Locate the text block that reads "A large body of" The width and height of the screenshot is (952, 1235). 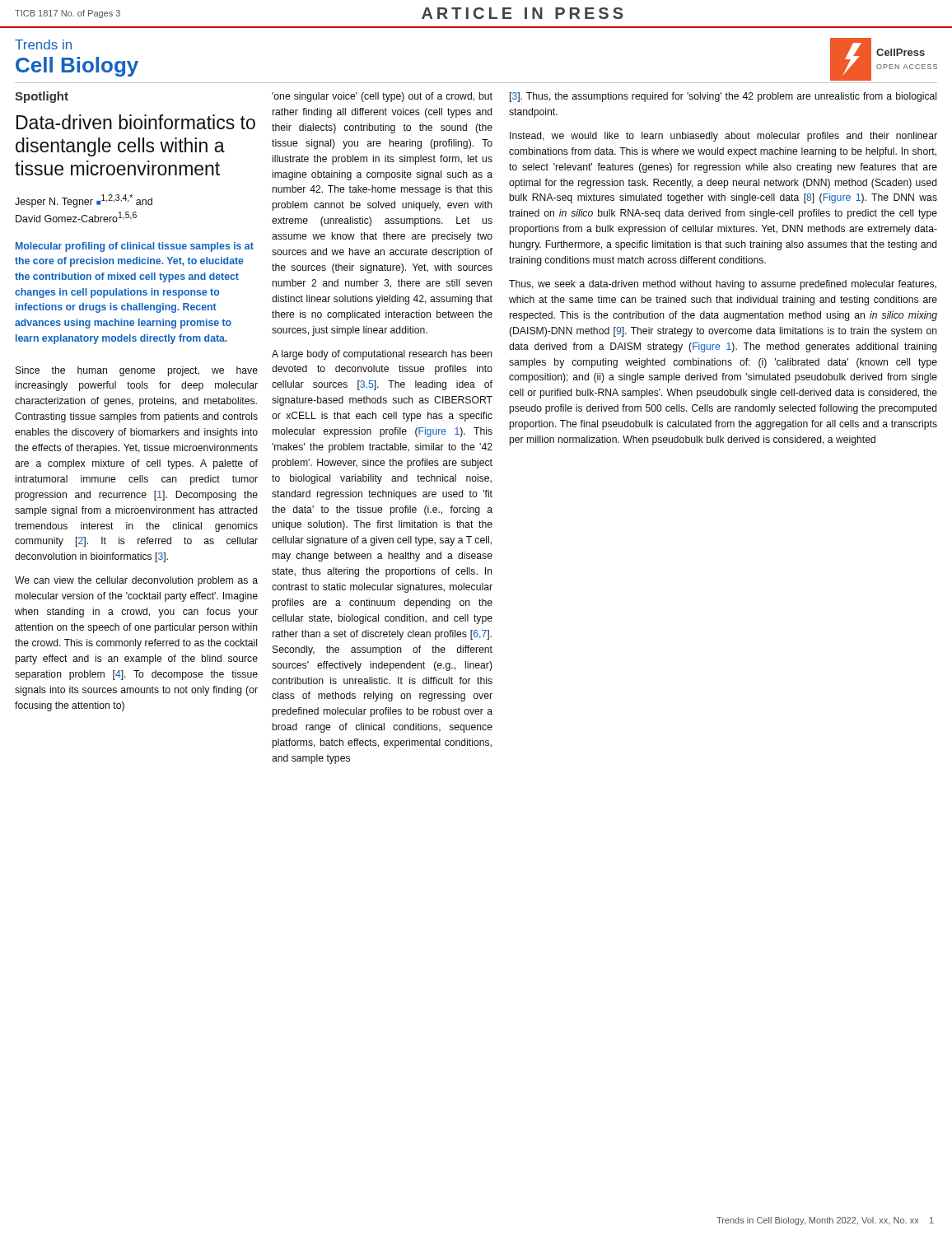pos(382,556)
